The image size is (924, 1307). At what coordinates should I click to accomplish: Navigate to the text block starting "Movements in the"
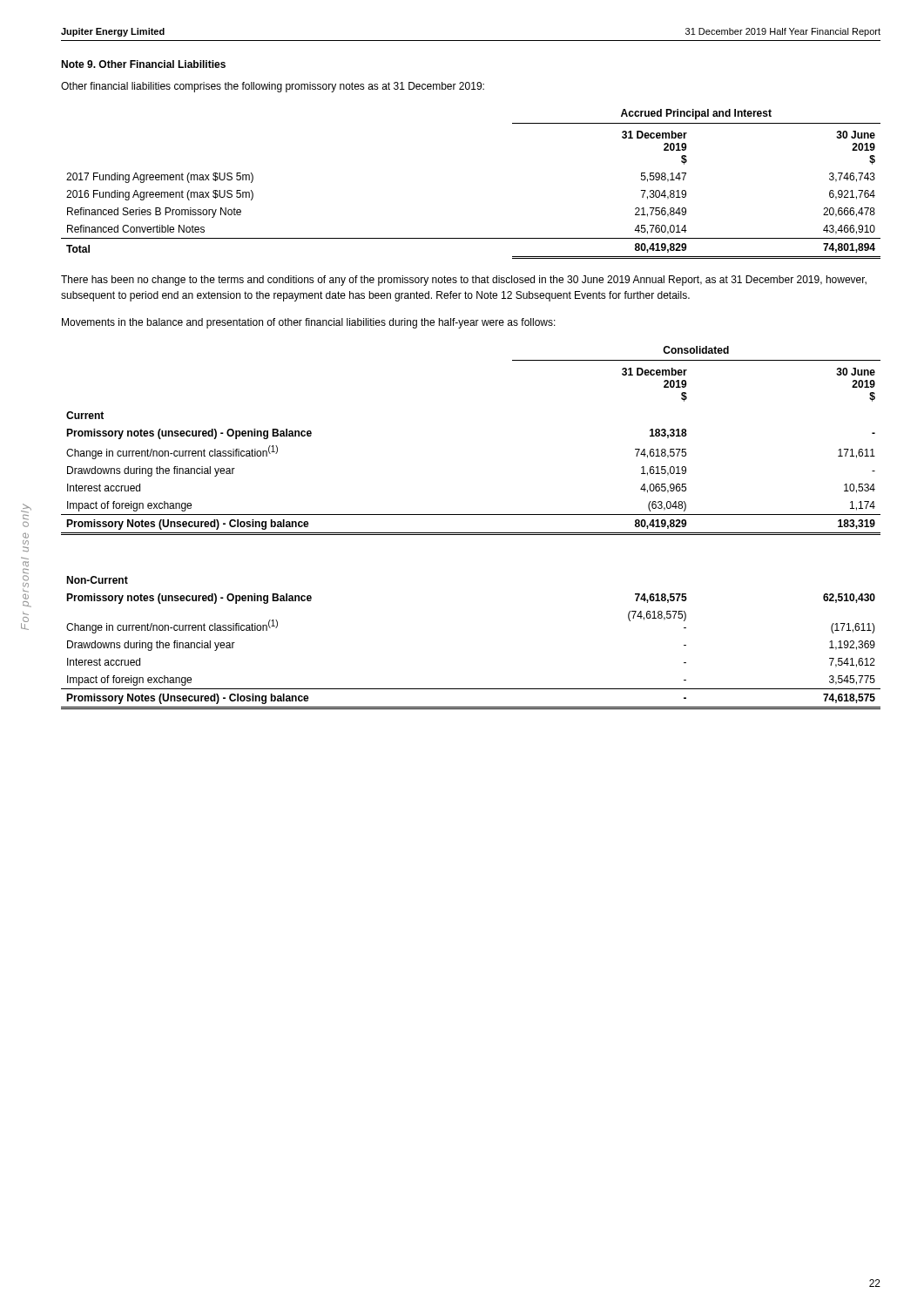[308, 323]
